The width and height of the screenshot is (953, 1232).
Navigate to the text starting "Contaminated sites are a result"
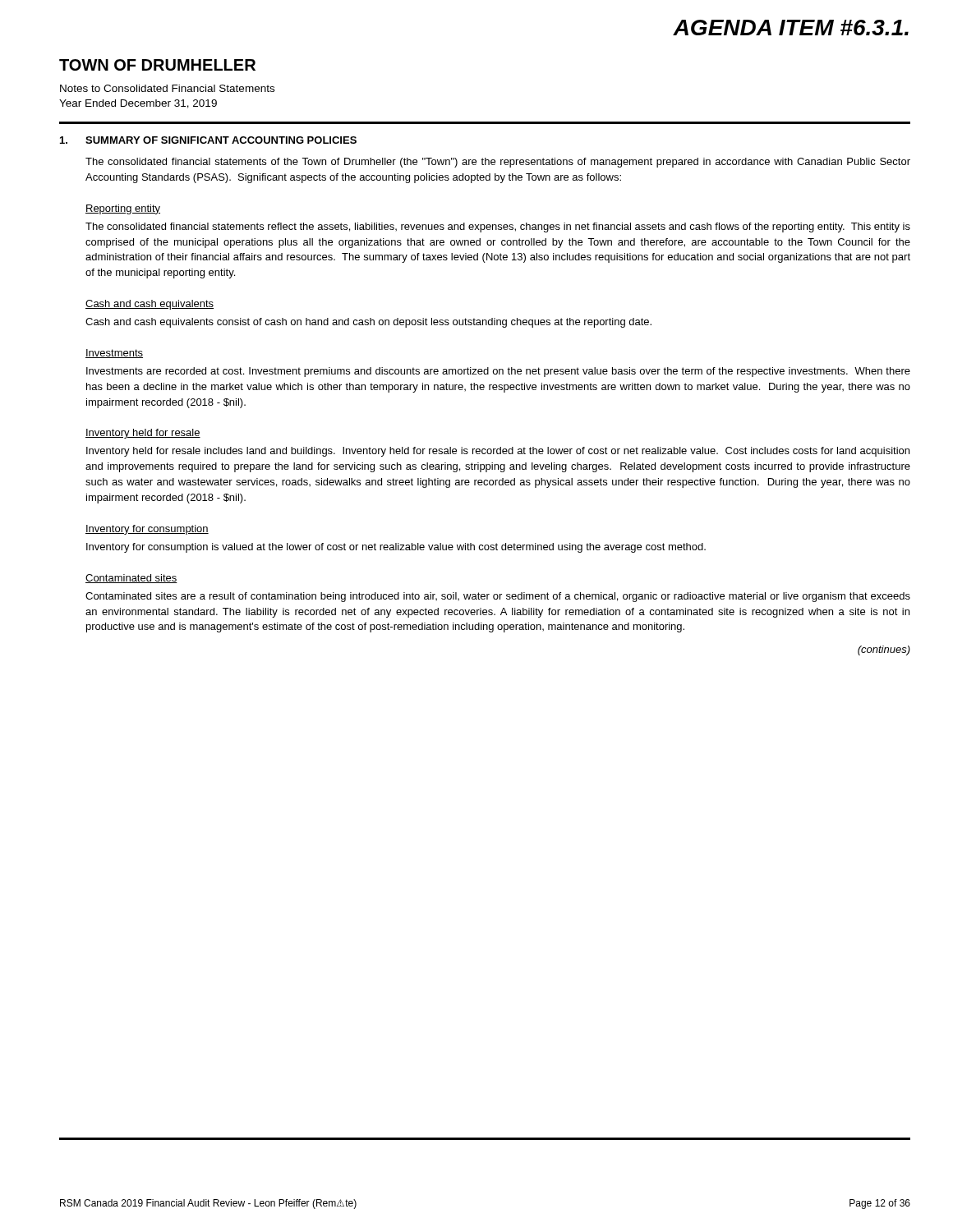tap(498, 611)
